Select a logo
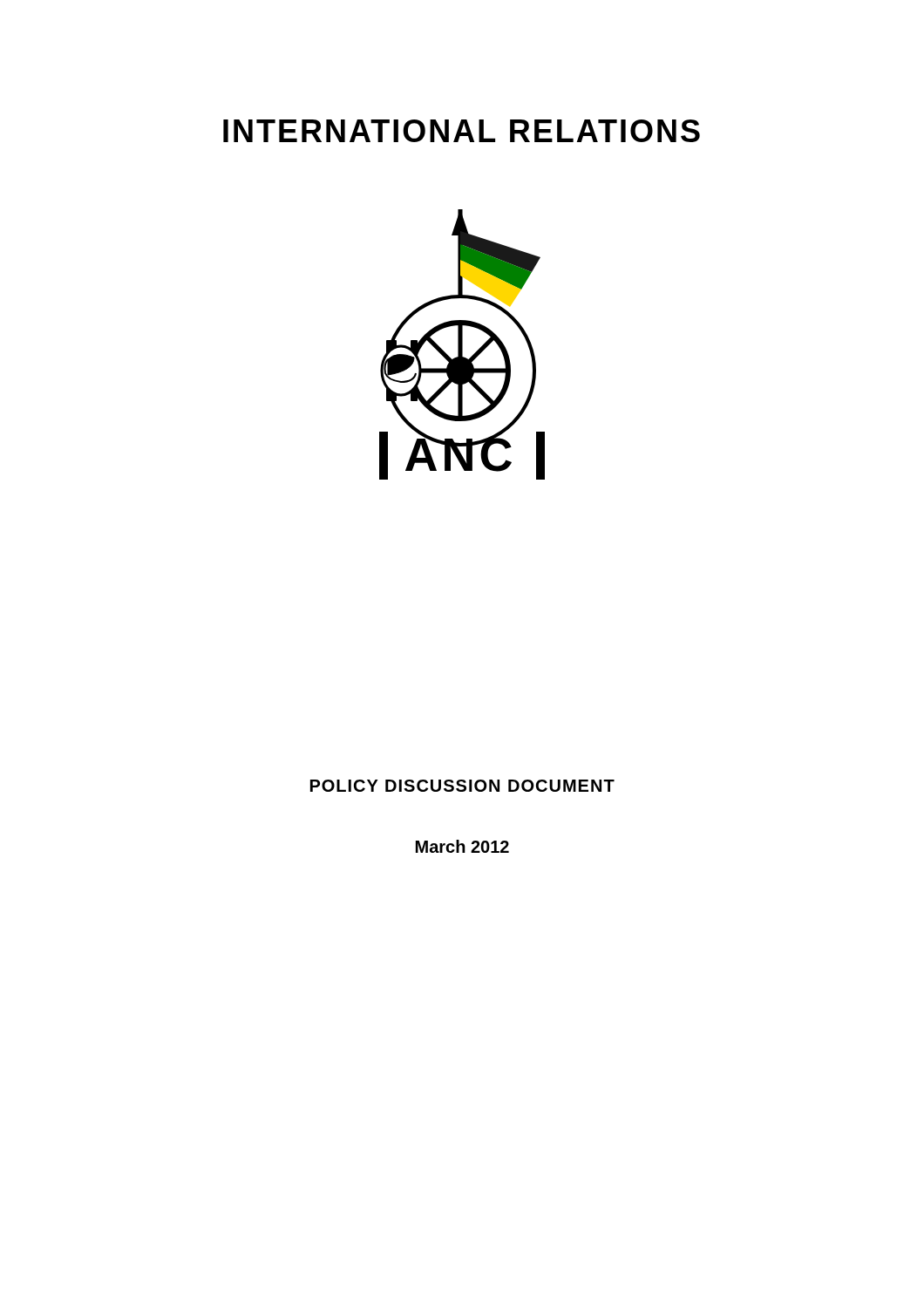924x1308 pixels. 462,355
